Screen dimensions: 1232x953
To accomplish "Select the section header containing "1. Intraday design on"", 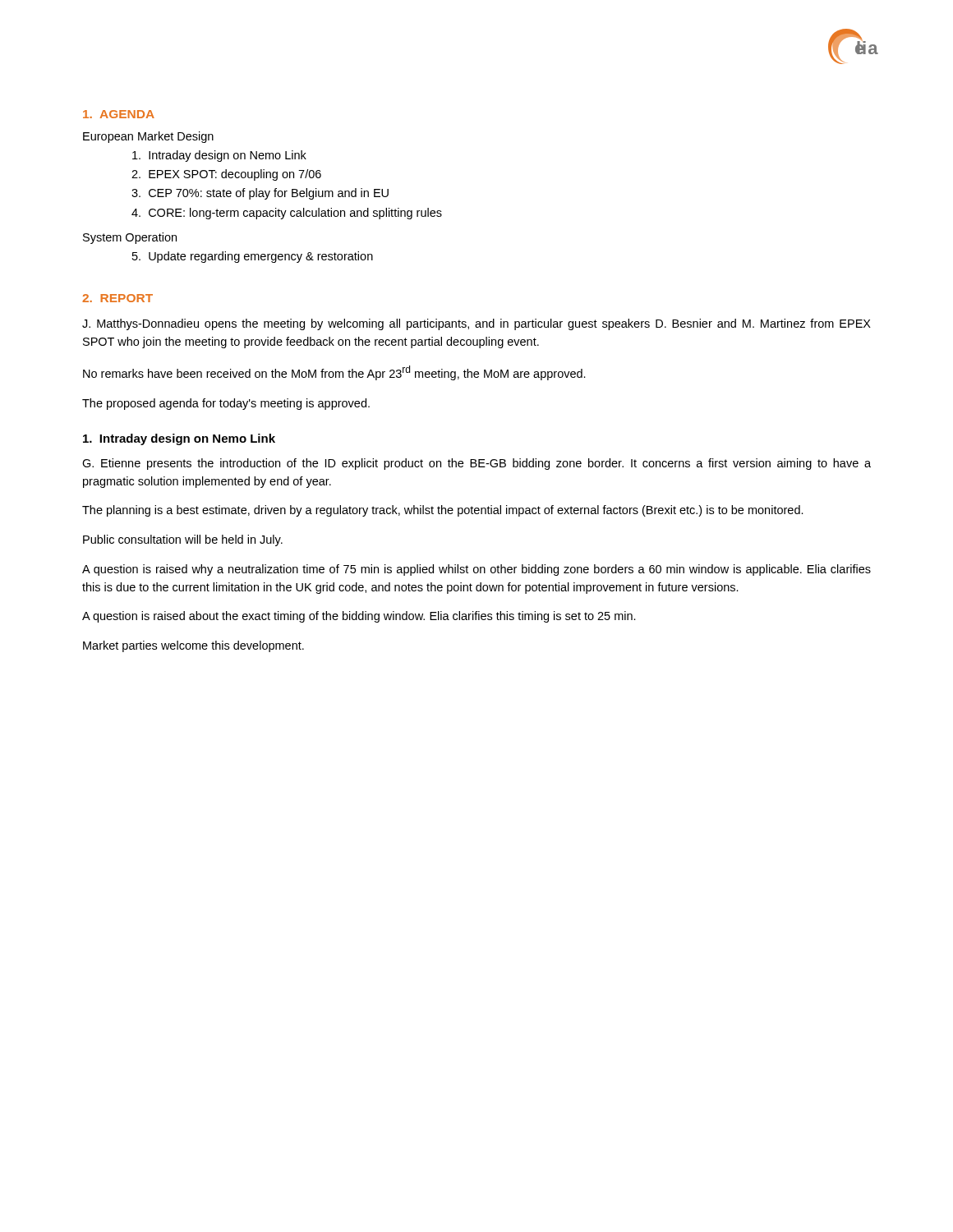I will [x=179, y=438].
